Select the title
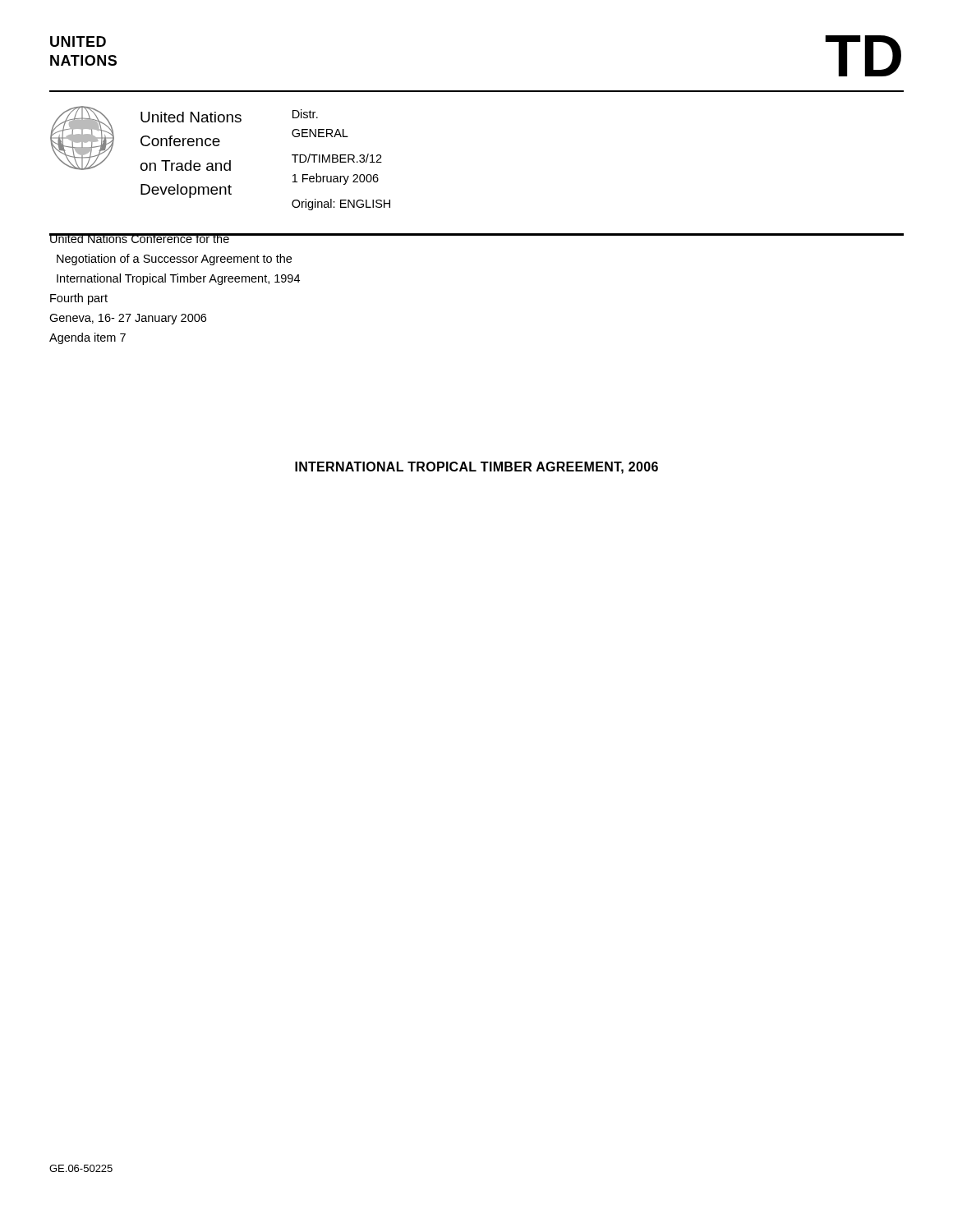Viewport: 953px width, 1232px height. pos(476,467)
